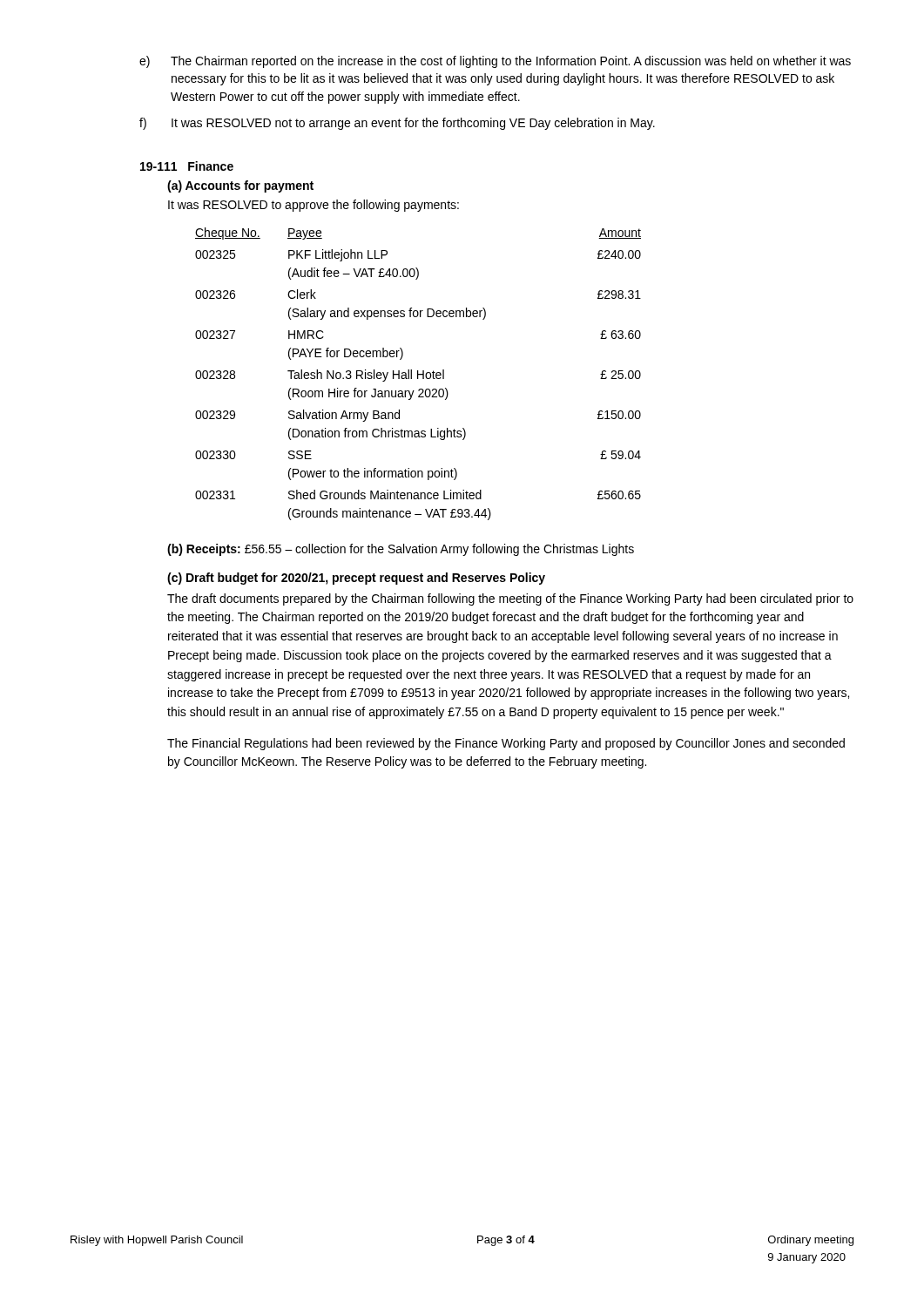Screen dimensions: 1307x924
Task: Find the element starting "e) The Chairman reported"
Action: click(497, 79)
